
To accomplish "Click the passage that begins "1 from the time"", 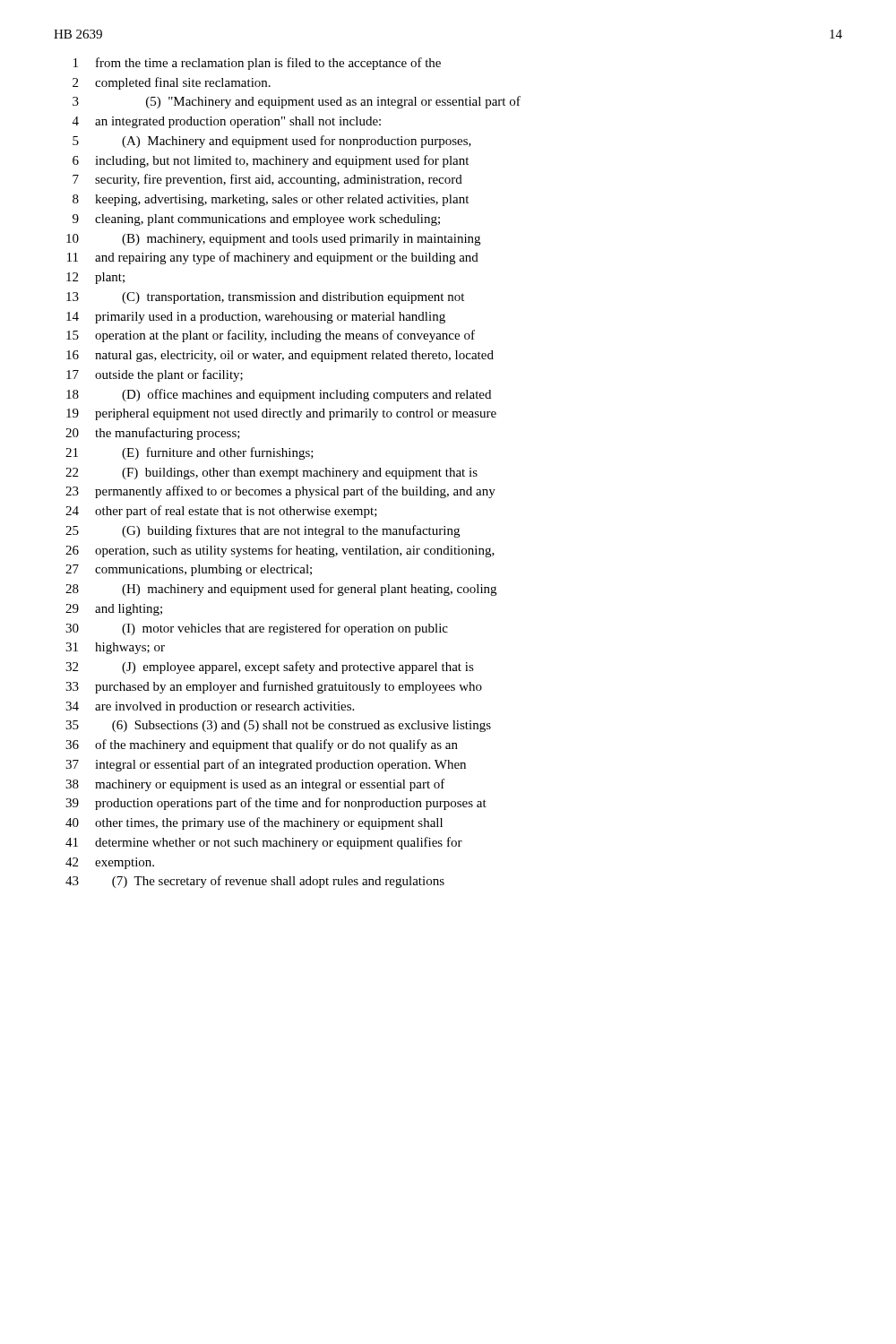I will point(448,63).
